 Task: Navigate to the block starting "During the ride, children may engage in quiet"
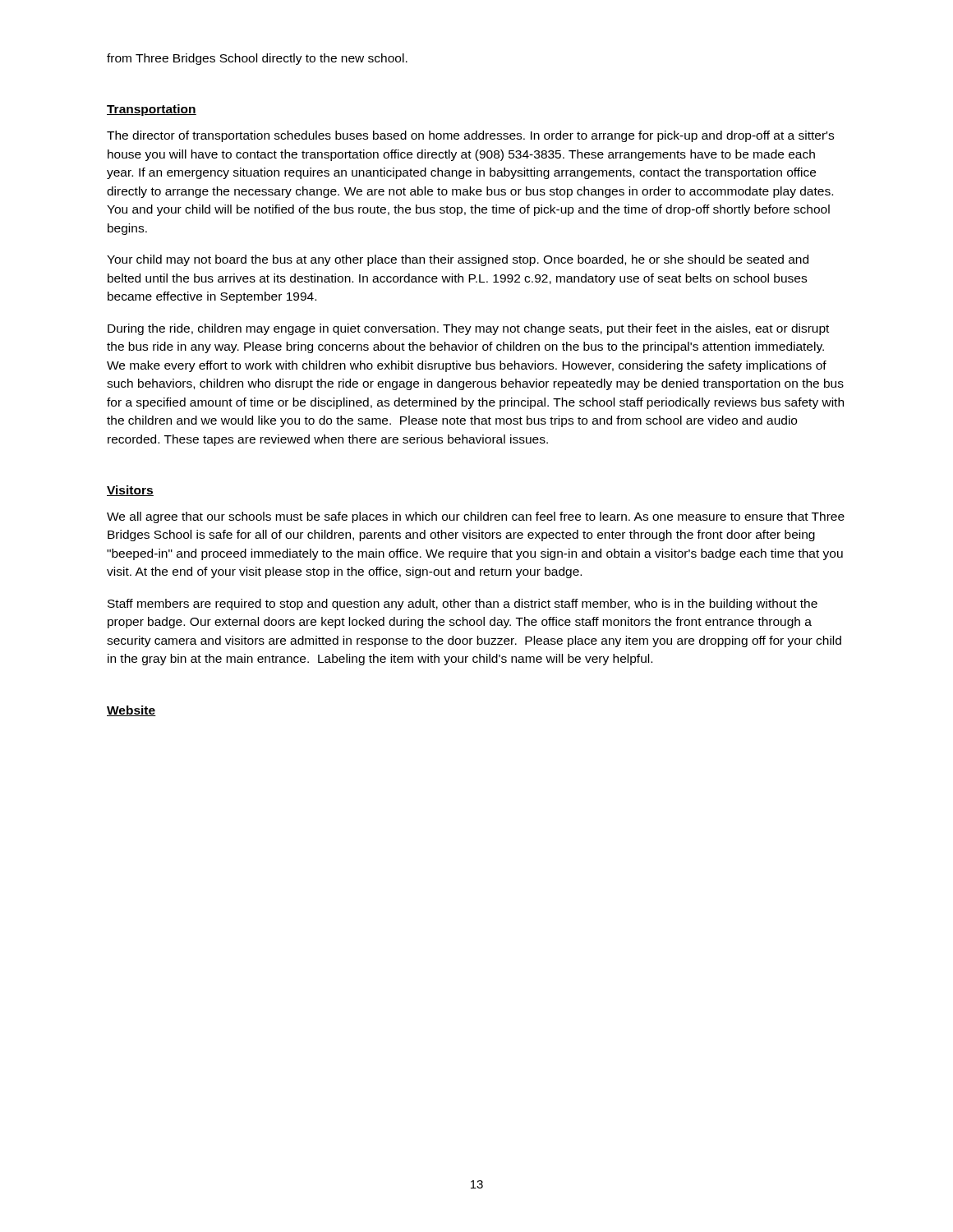click(x=476, y=383)
